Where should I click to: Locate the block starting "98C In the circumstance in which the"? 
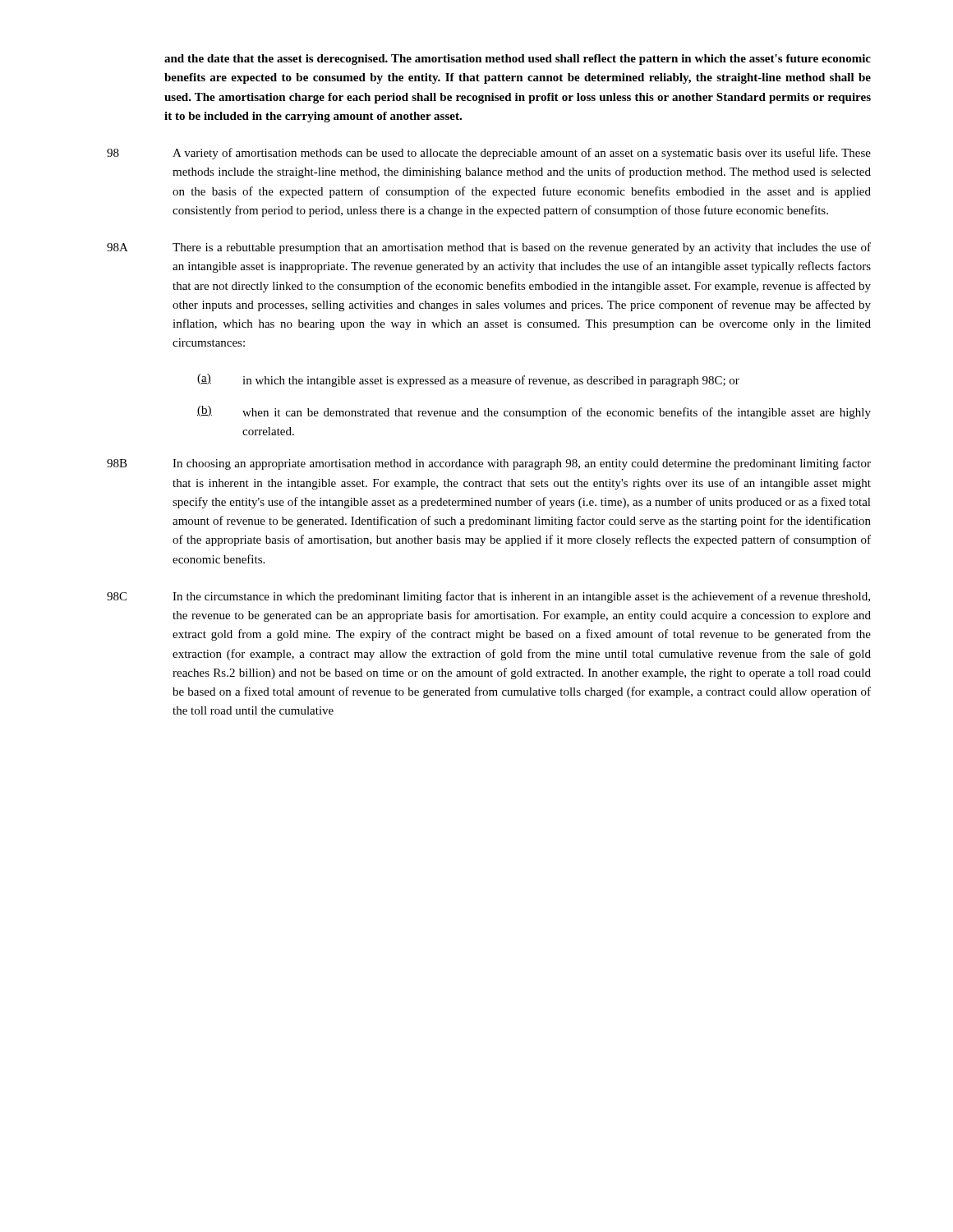489,654
